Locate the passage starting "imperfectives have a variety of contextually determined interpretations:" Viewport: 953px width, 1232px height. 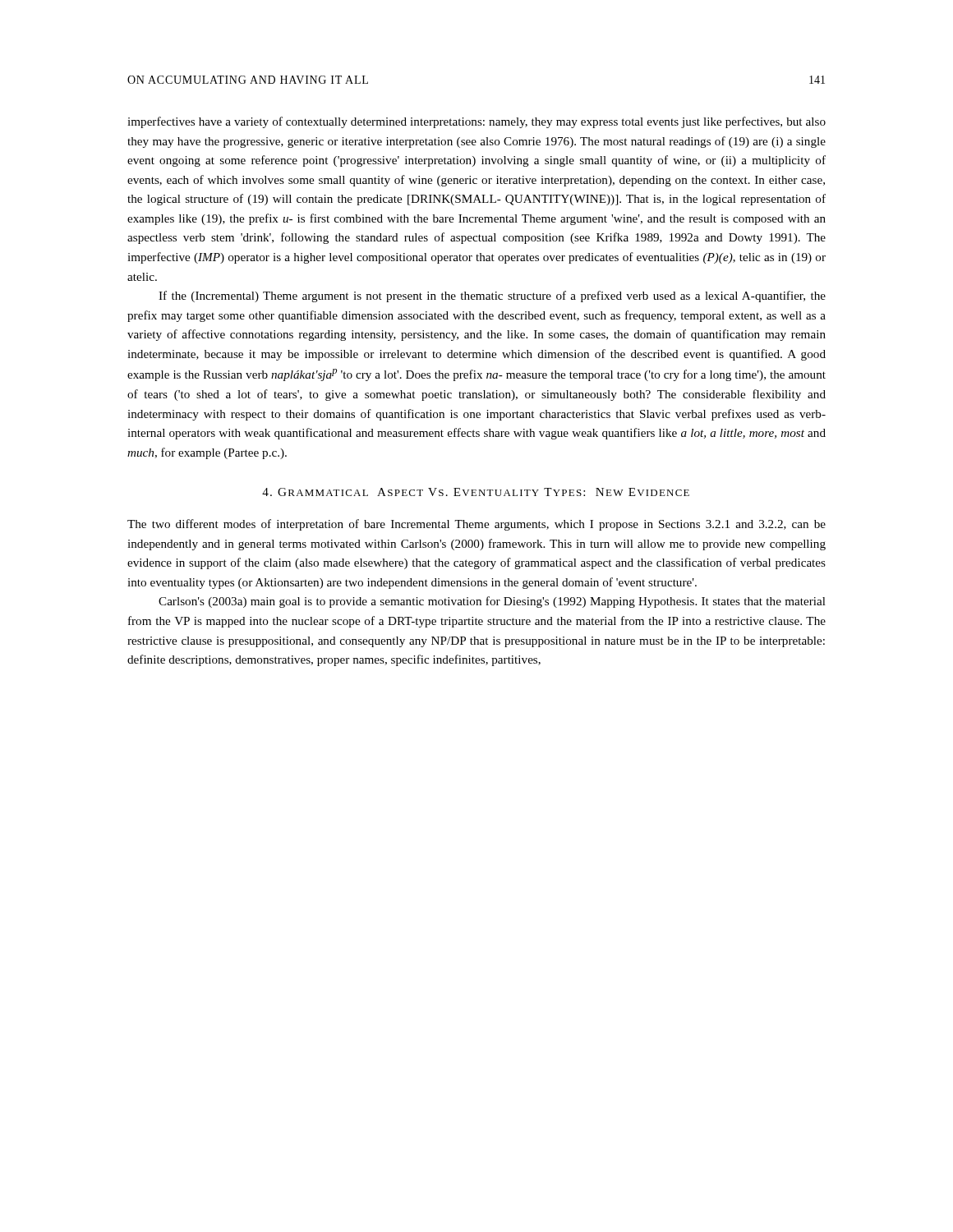(476, 287)
